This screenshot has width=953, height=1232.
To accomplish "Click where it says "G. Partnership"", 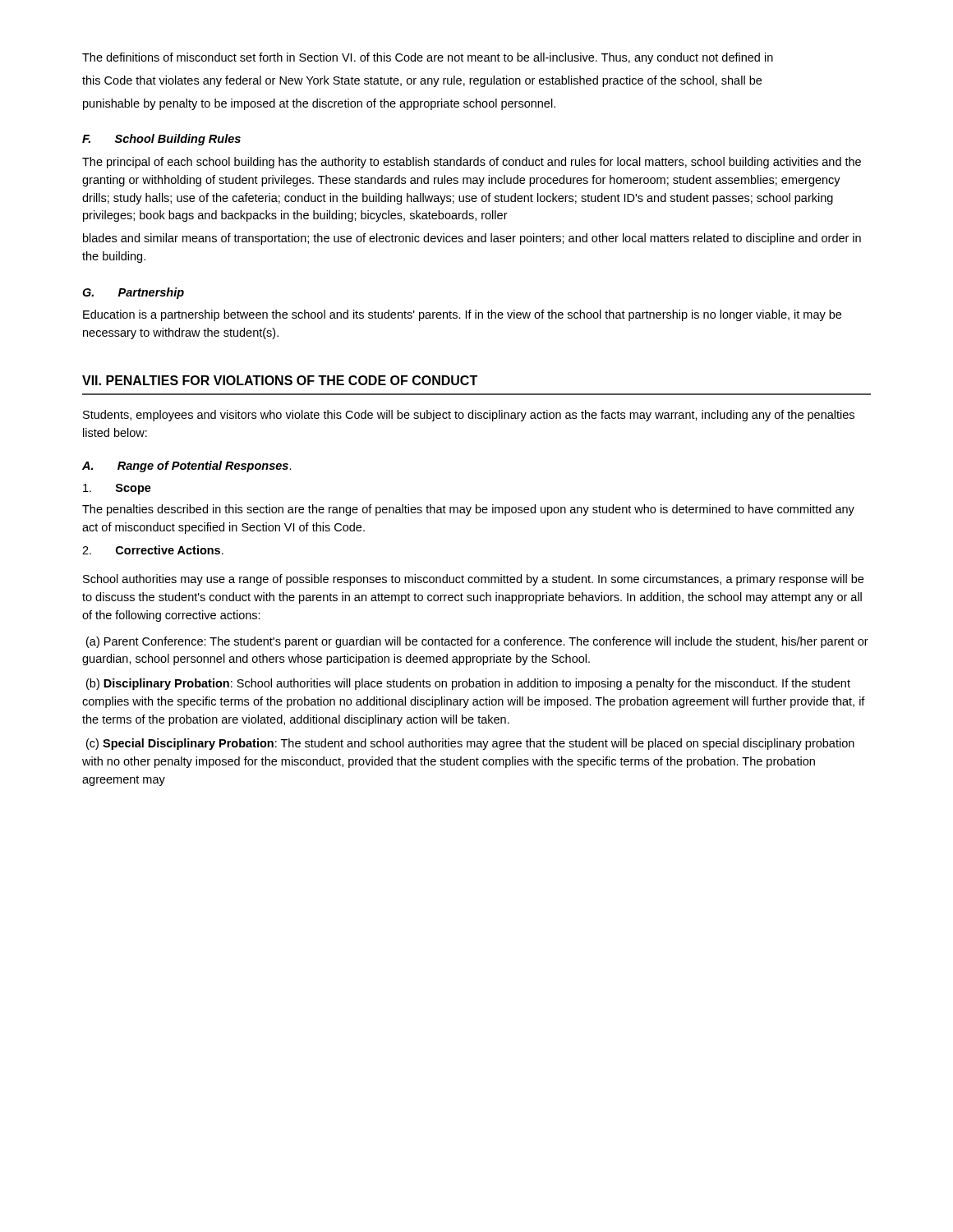I will click(x=133, y=292).
